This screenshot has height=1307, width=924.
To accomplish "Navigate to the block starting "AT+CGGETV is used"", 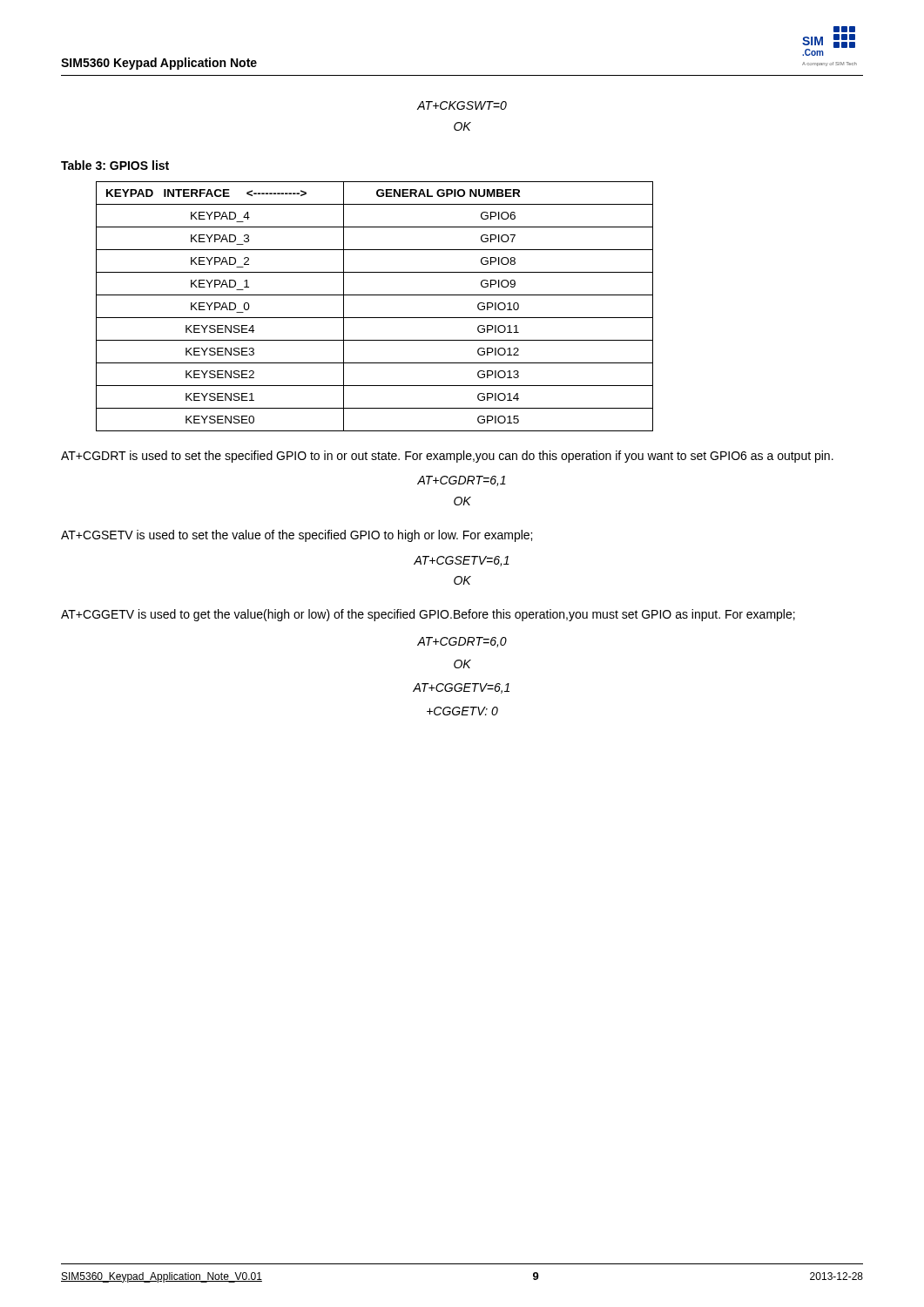I will (428, 614).
